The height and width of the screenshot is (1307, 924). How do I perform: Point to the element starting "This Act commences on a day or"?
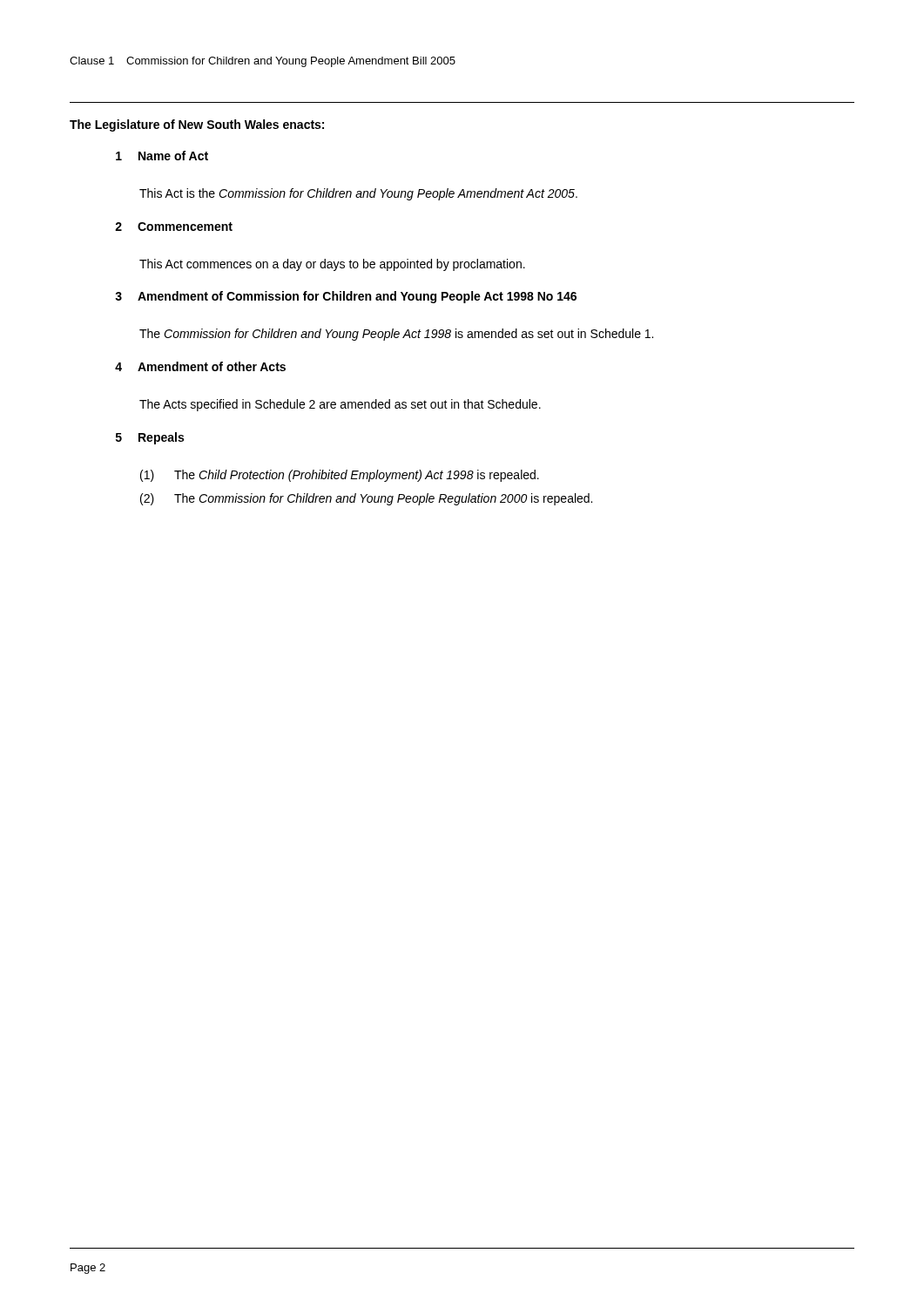pyautogui.click(x=333, y=264)
